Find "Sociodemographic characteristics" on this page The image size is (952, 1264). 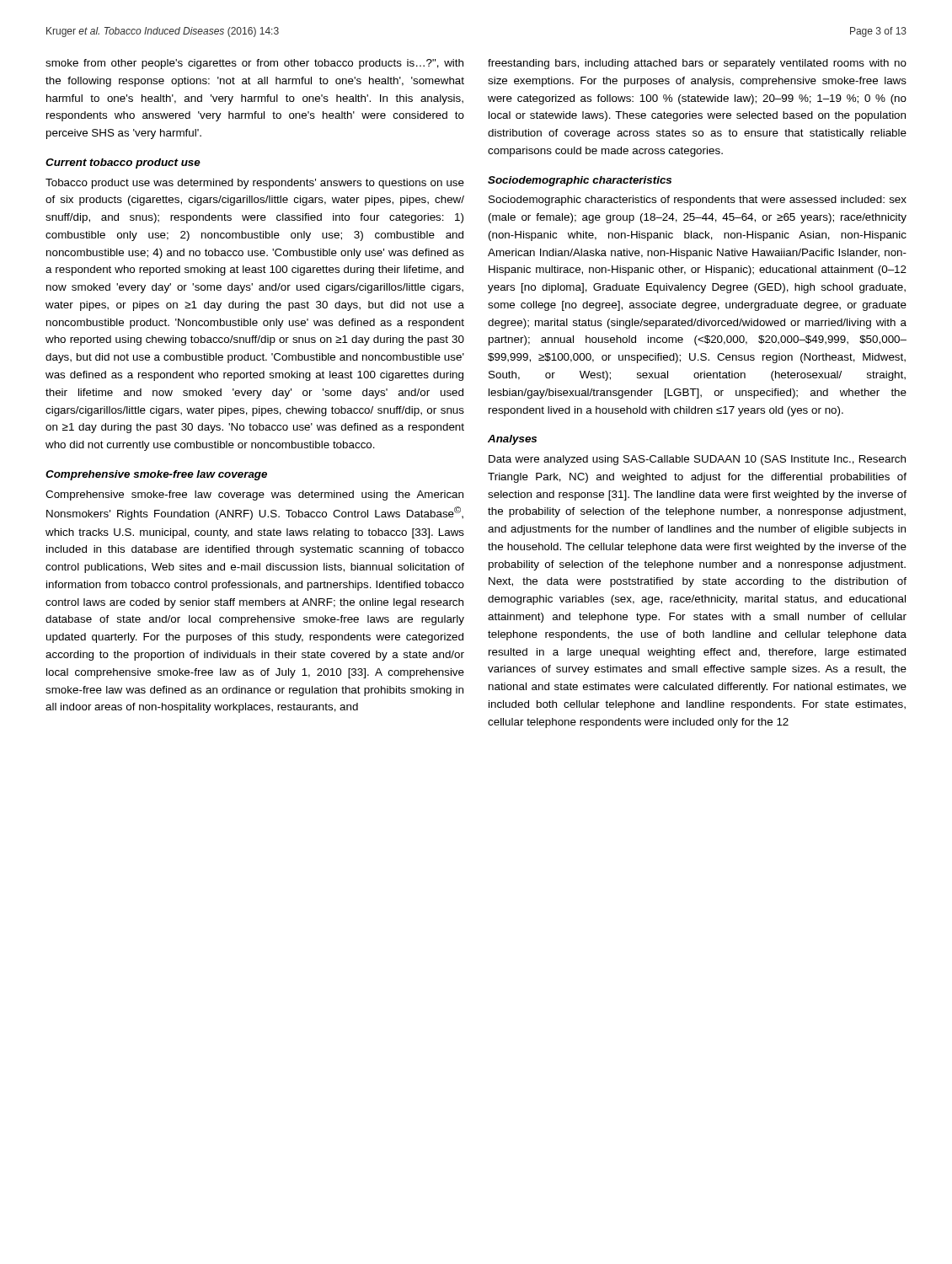(x=580, y=180)
